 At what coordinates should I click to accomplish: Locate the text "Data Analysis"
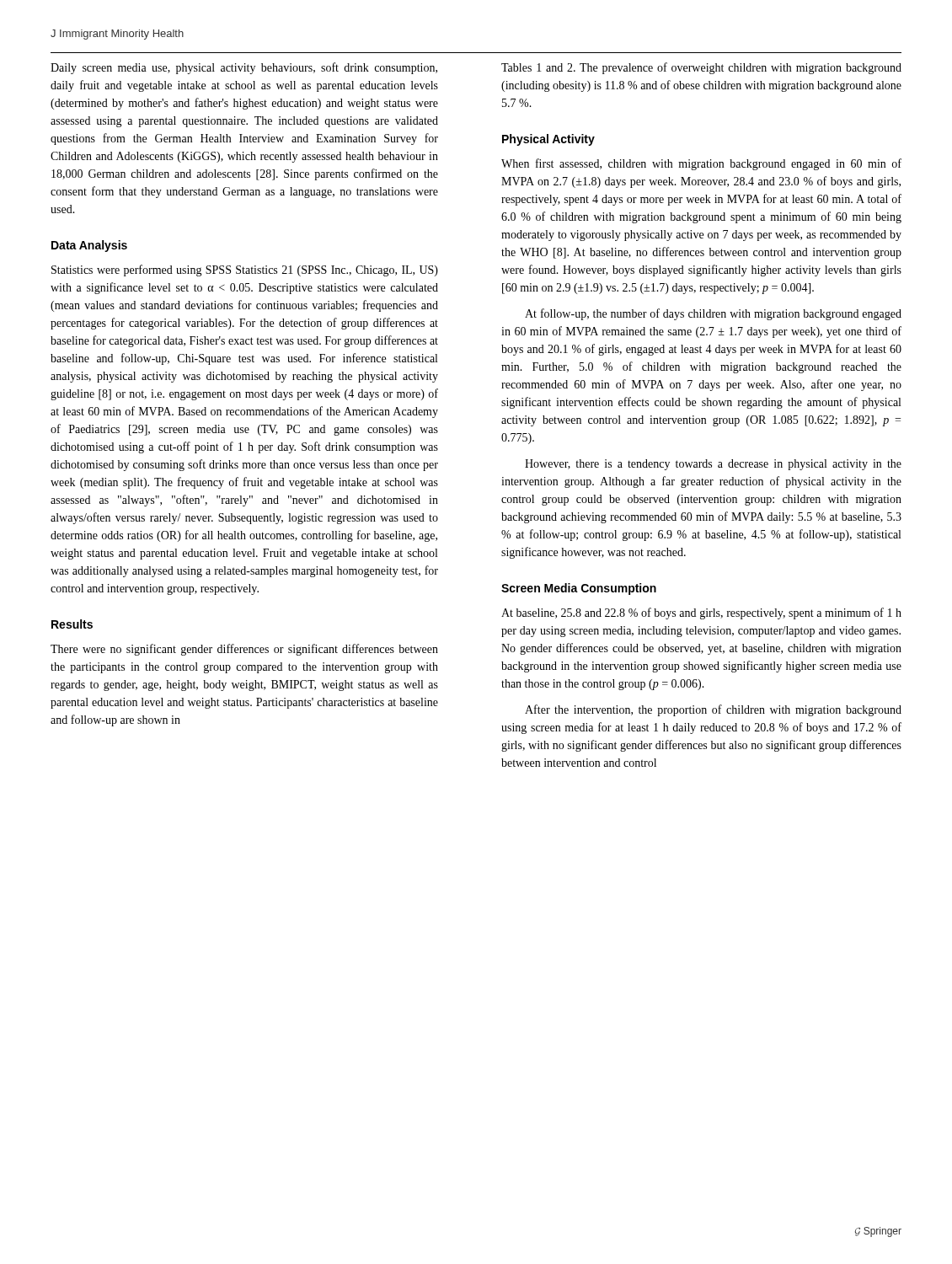pos(89,245)
